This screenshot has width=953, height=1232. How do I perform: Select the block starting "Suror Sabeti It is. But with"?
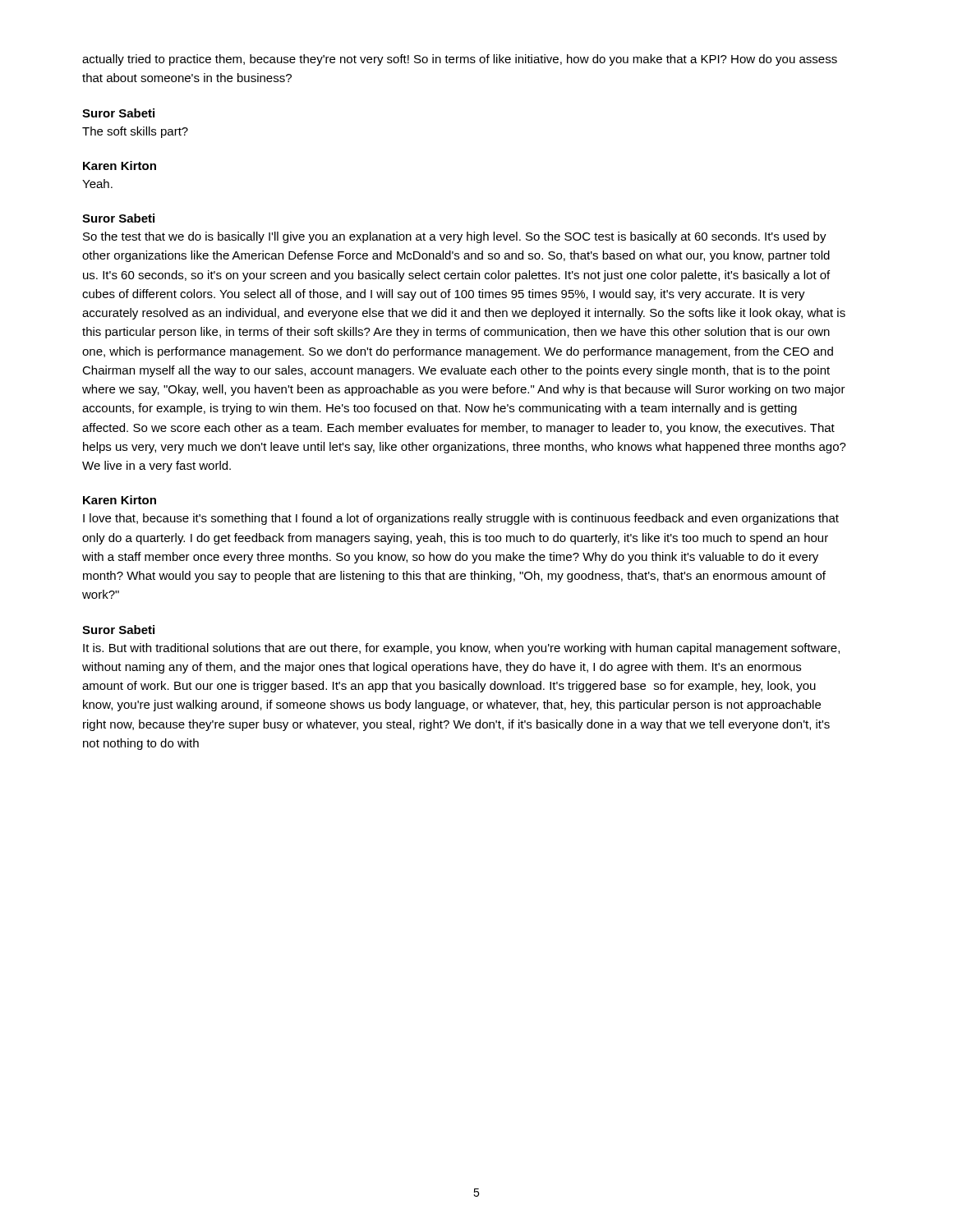[x=464, y=687]
